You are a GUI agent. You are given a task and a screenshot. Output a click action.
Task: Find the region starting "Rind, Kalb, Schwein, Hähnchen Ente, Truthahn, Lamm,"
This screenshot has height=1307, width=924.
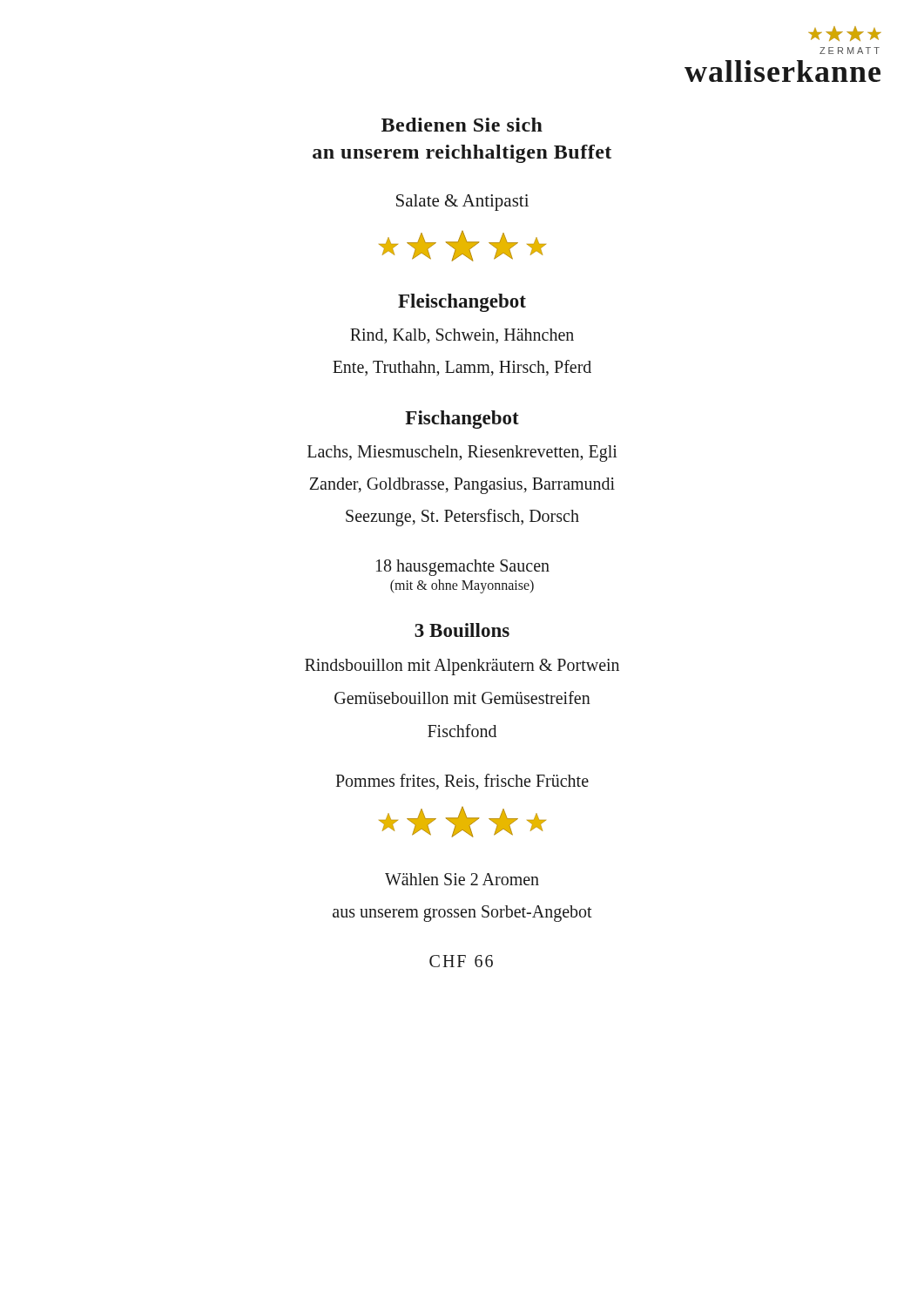462,351
